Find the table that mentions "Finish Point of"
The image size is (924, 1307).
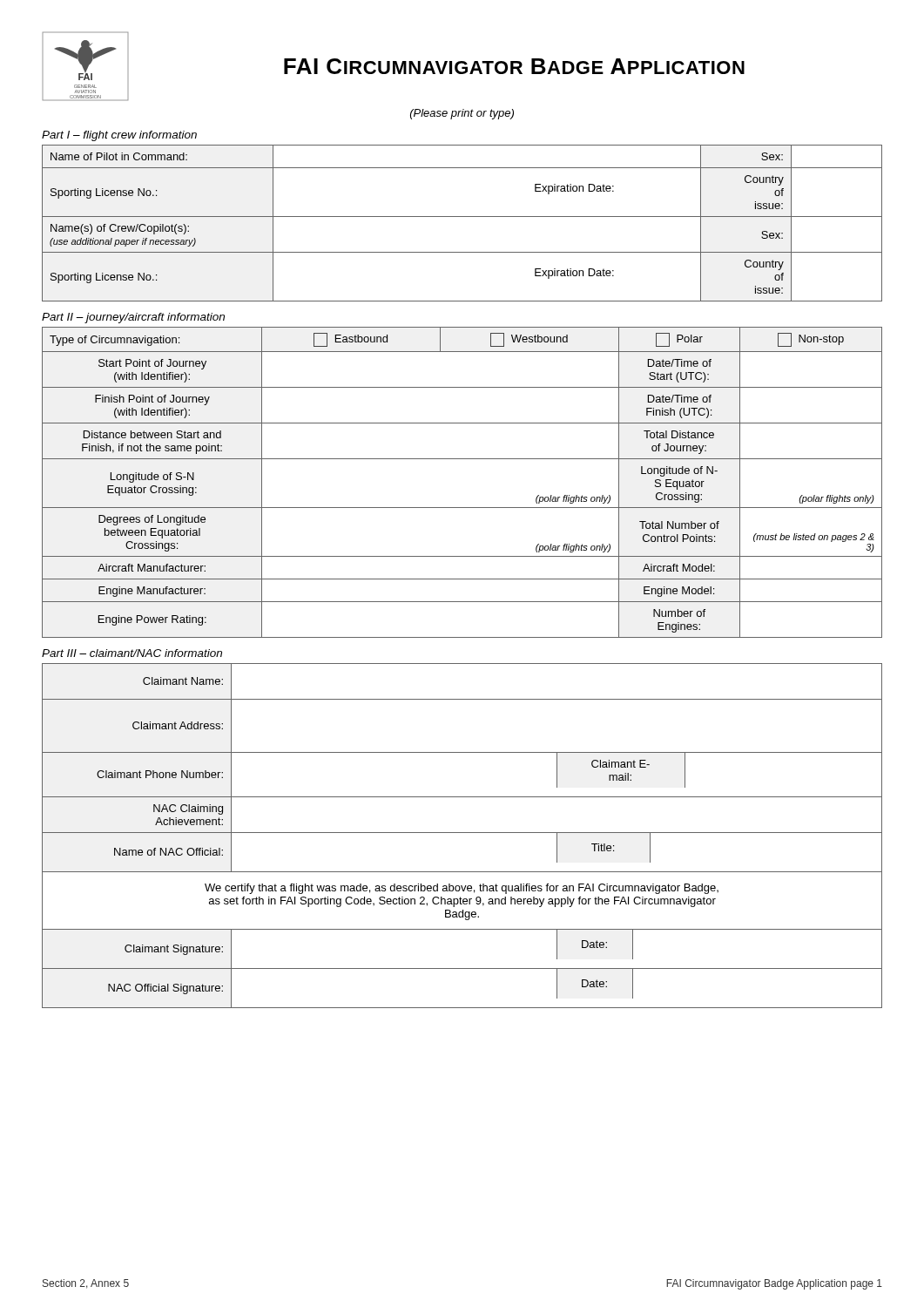[x=462, y=482]
